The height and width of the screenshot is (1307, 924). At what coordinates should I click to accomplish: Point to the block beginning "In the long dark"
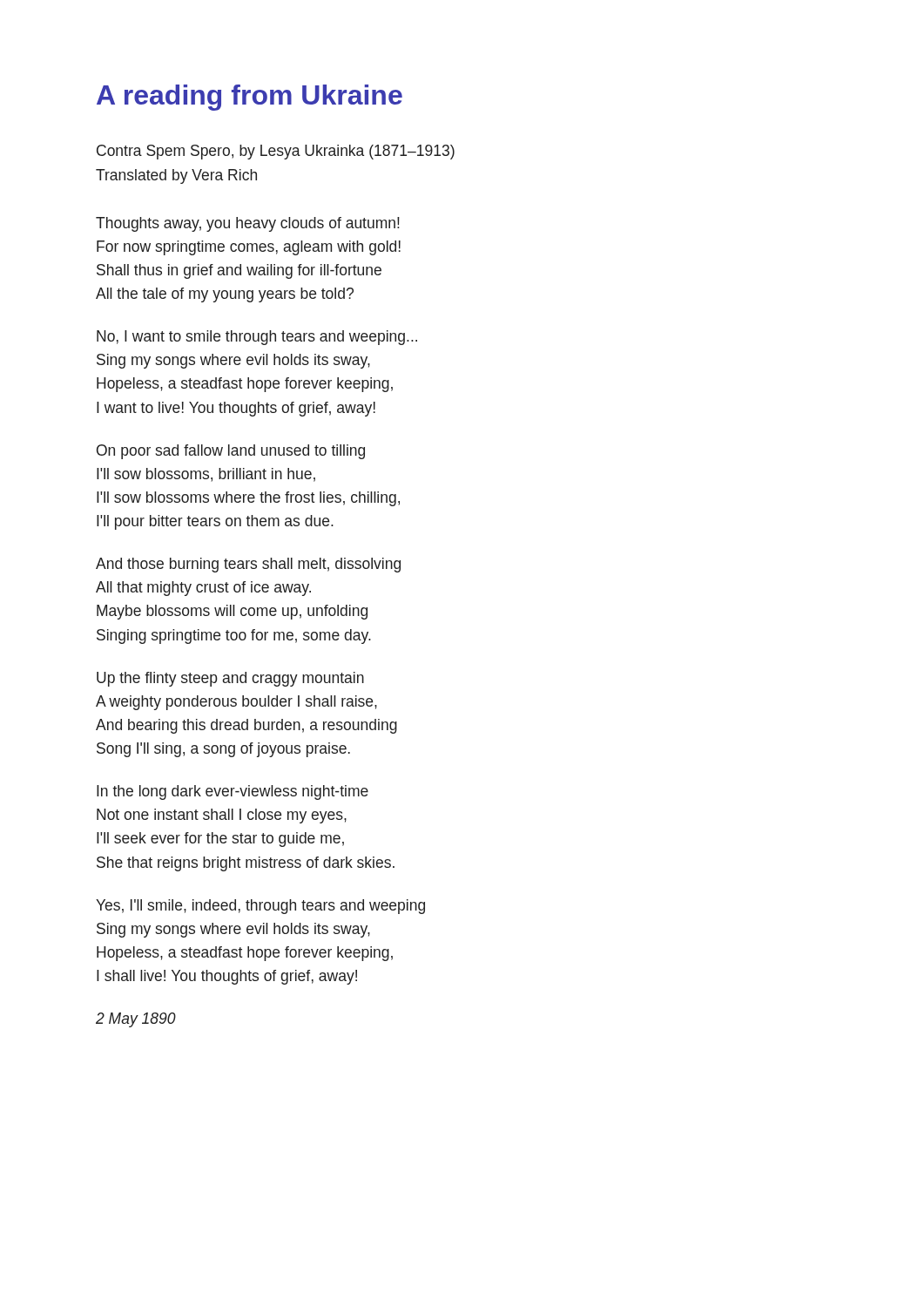coord(246,827)
